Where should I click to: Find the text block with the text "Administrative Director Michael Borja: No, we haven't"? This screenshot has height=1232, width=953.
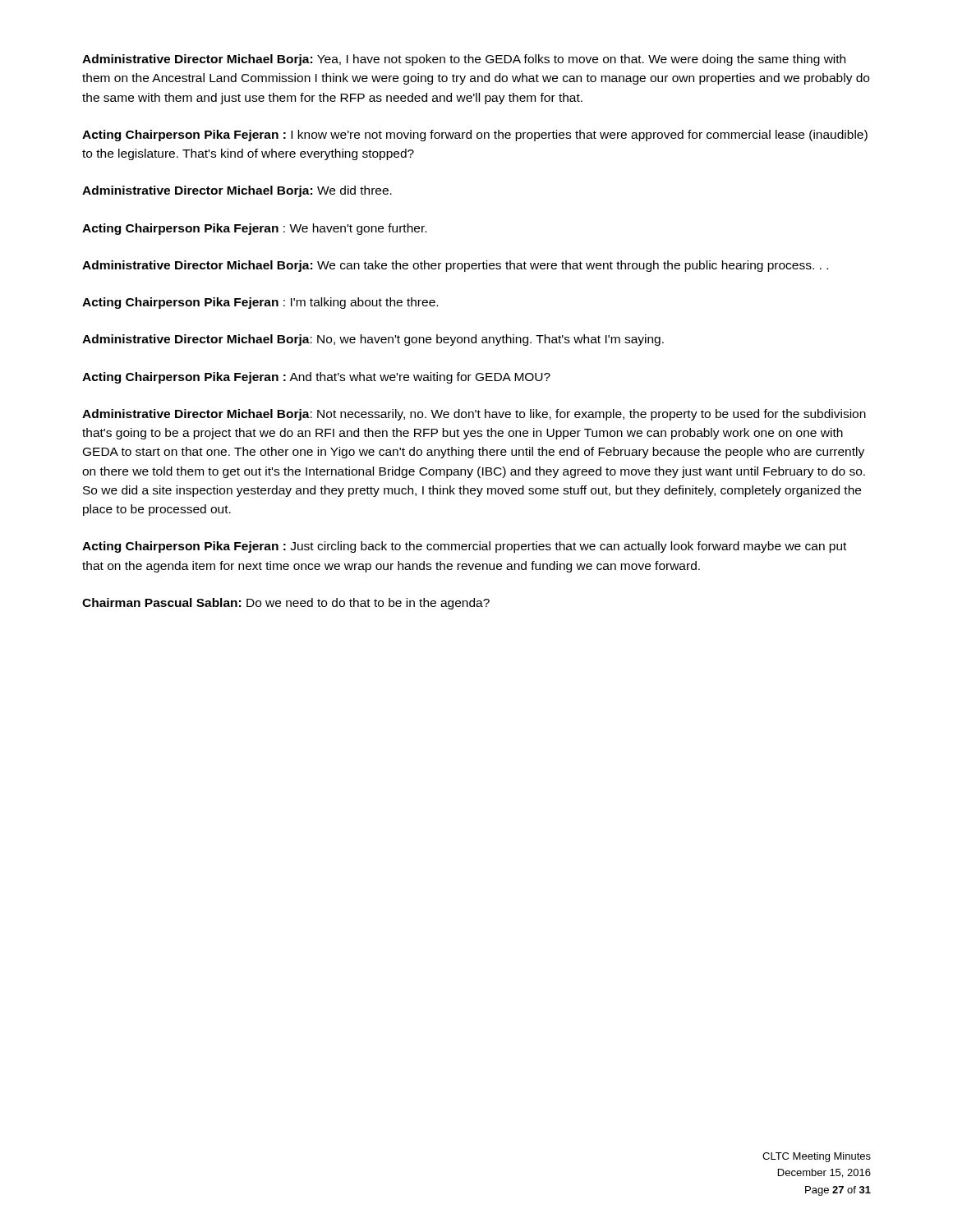coord(373,339)
